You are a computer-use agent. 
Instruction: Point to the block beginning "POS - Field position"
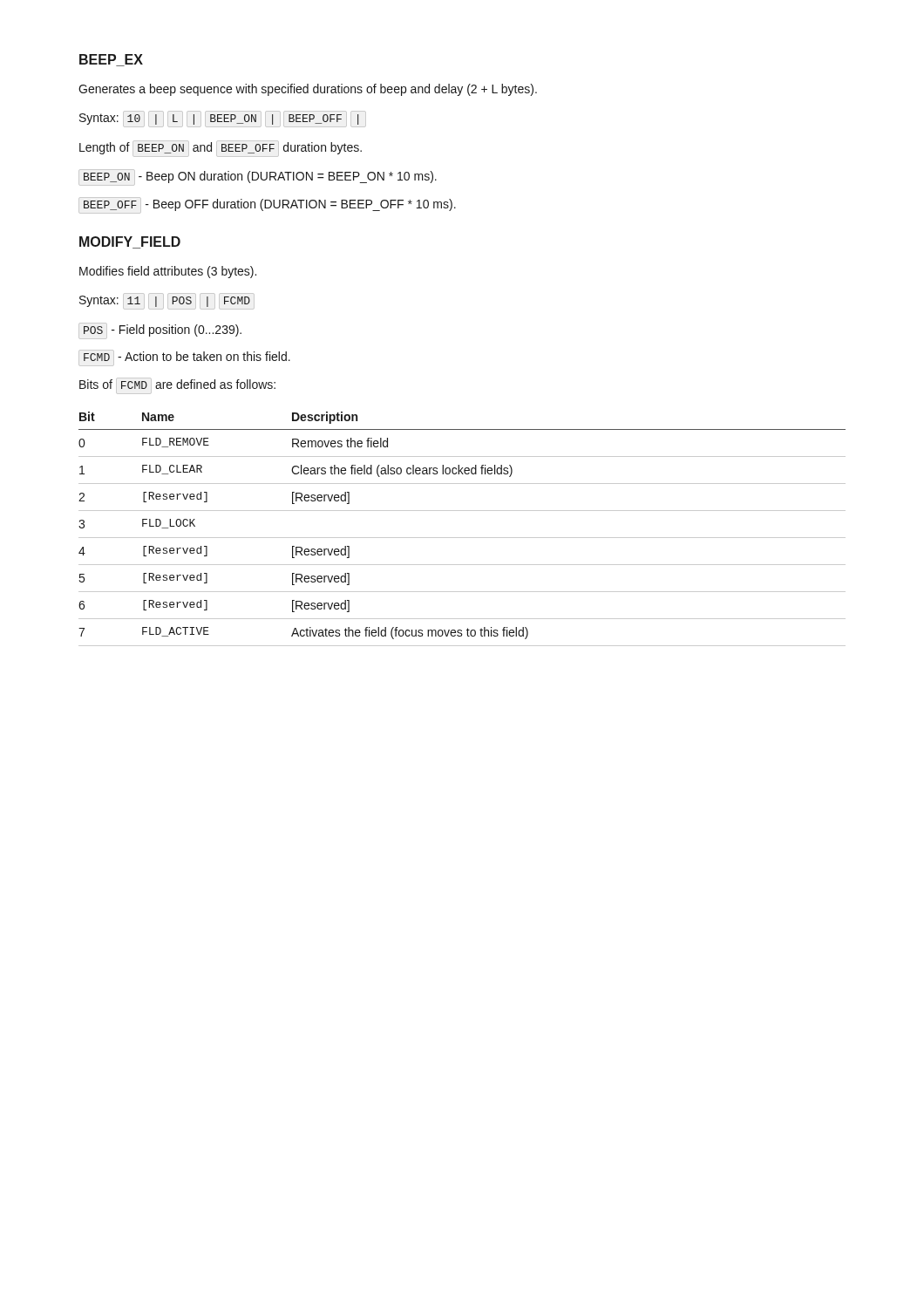[x=160, y=330]
